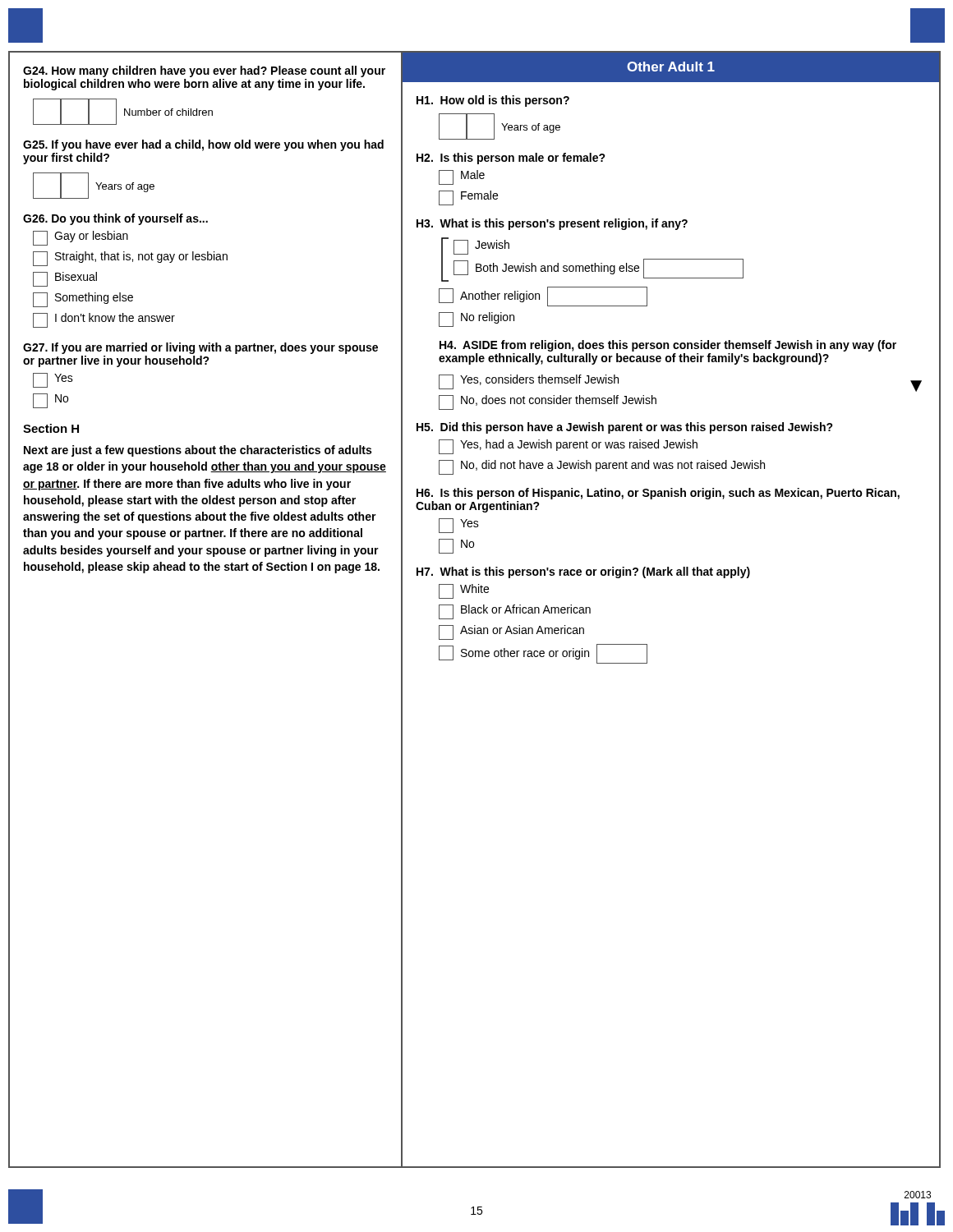Viewport: 953px width, 1232px height.
Task: Point to the passage starting "G24. How many"
Action: point(205,94)
